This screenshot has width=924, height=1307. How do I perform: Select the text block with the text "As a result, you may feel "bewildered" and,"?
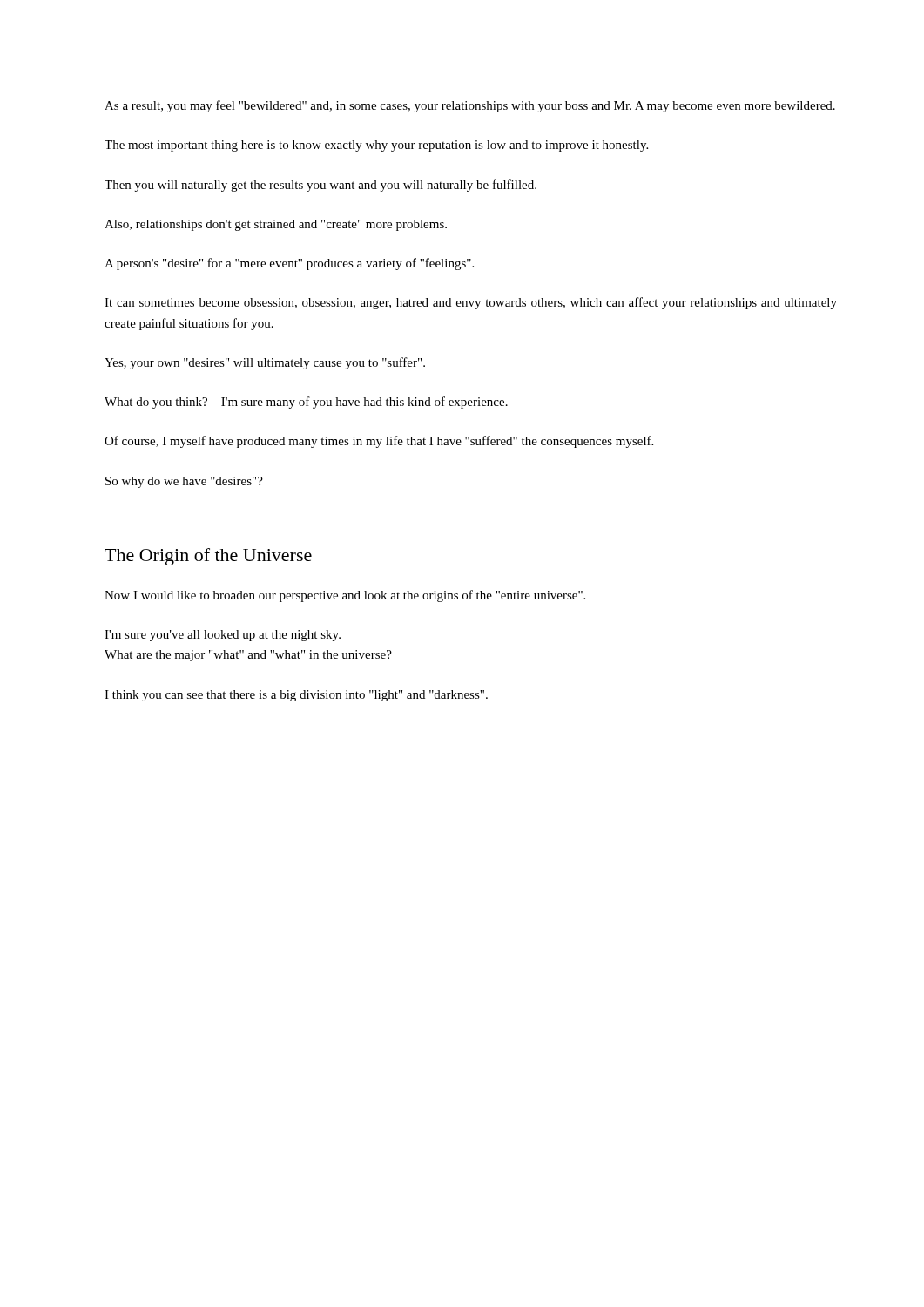[470, 105]
